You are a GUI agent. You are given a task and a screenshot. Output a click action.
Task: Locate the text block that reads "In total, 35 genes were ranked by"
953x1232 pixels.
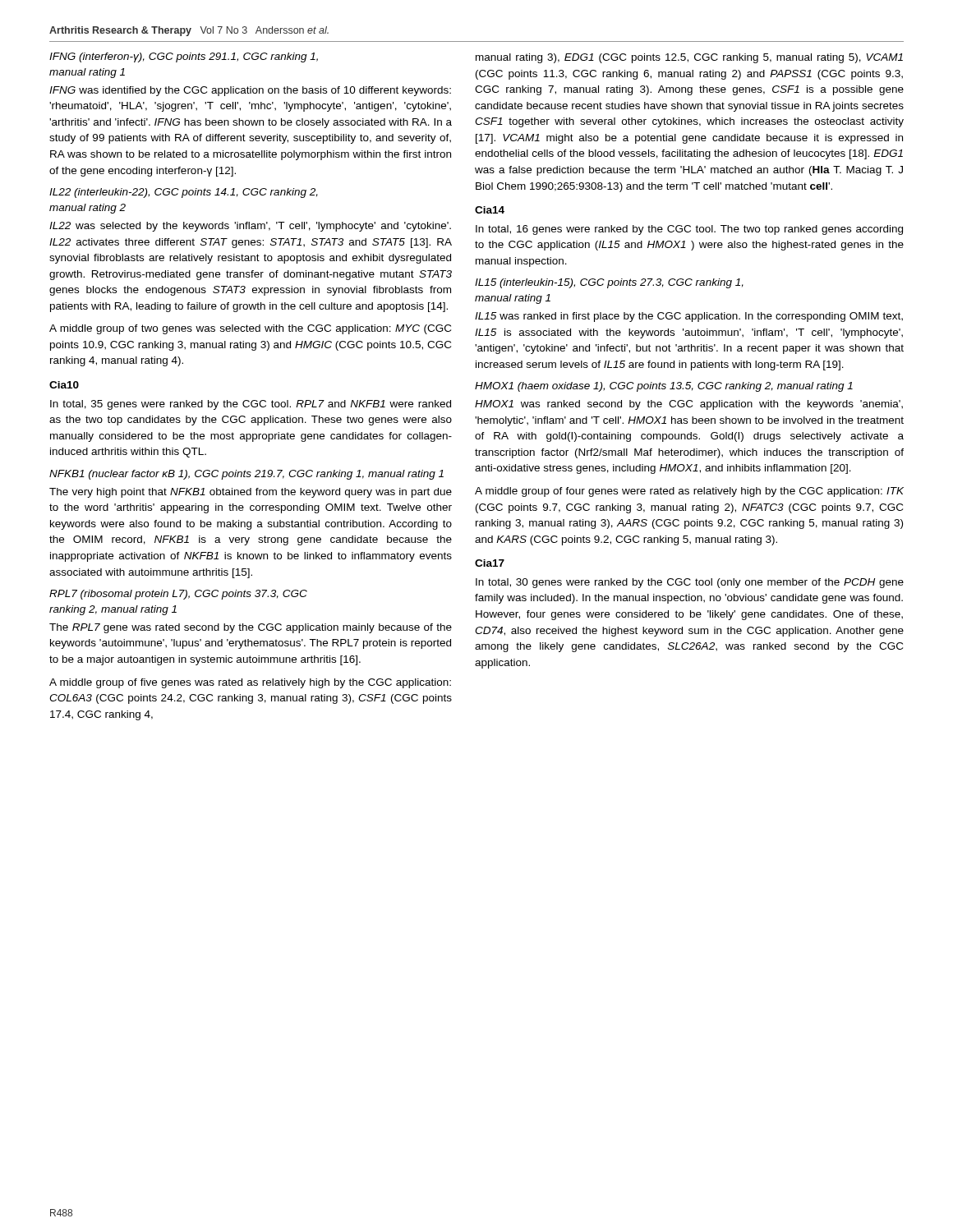point(251,427)
